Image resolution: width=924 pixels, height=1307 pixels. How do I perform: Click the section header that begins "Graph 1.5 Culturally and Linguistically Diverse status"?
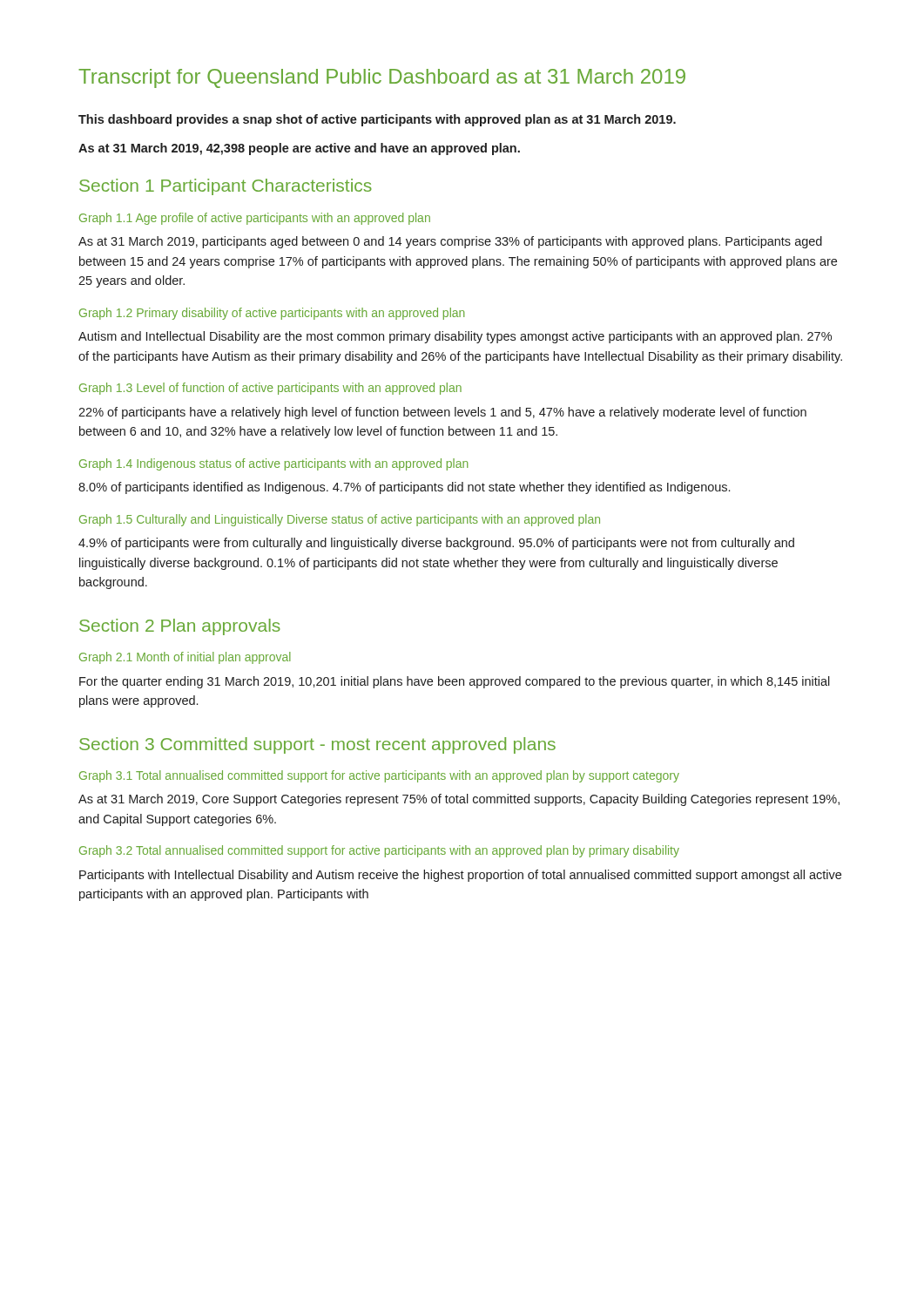pyautogui.click(x=340, y=519)
